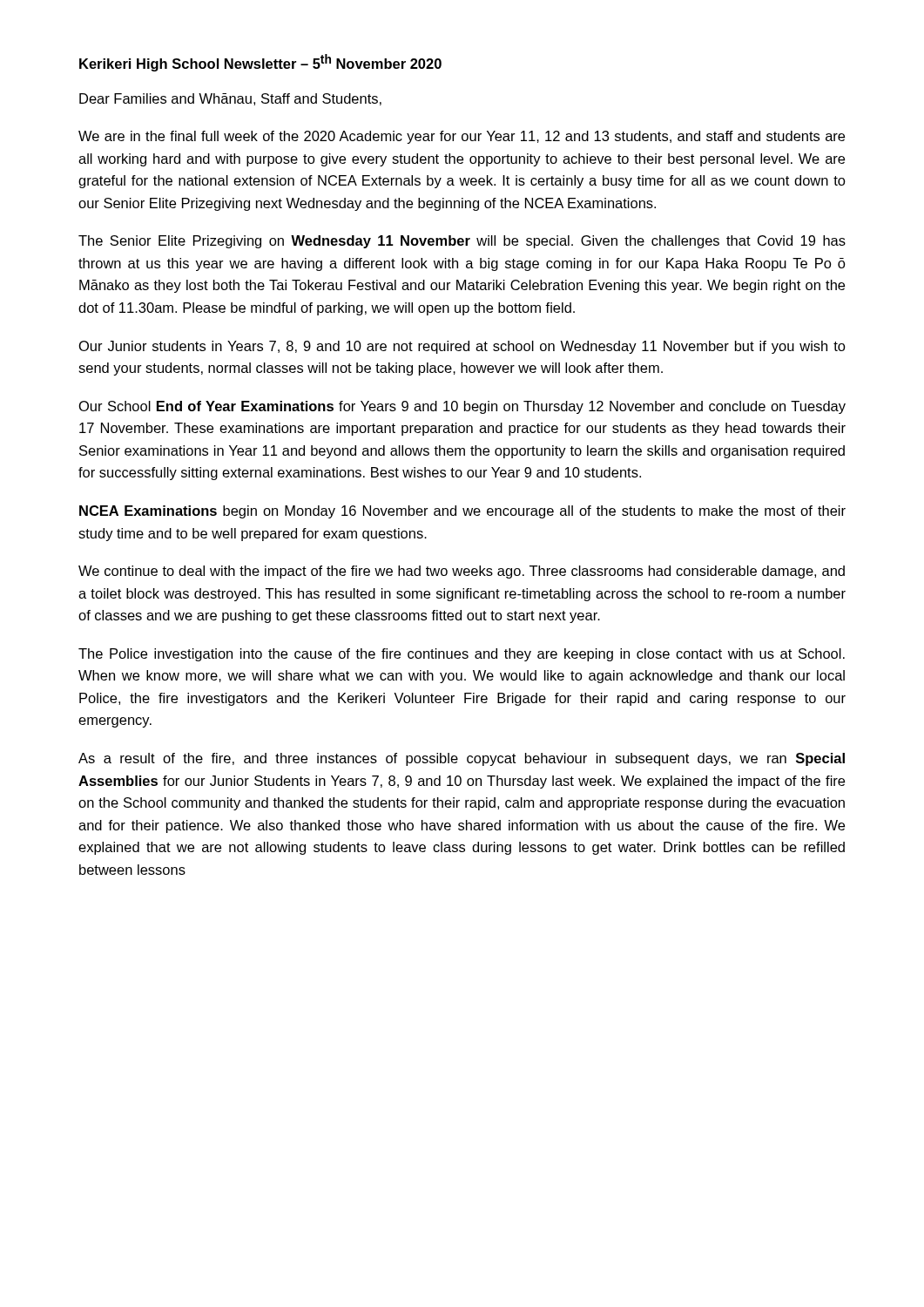Locate the text block that says "We are in the final"
This screenshot has height=1307, width=924.
462,169
